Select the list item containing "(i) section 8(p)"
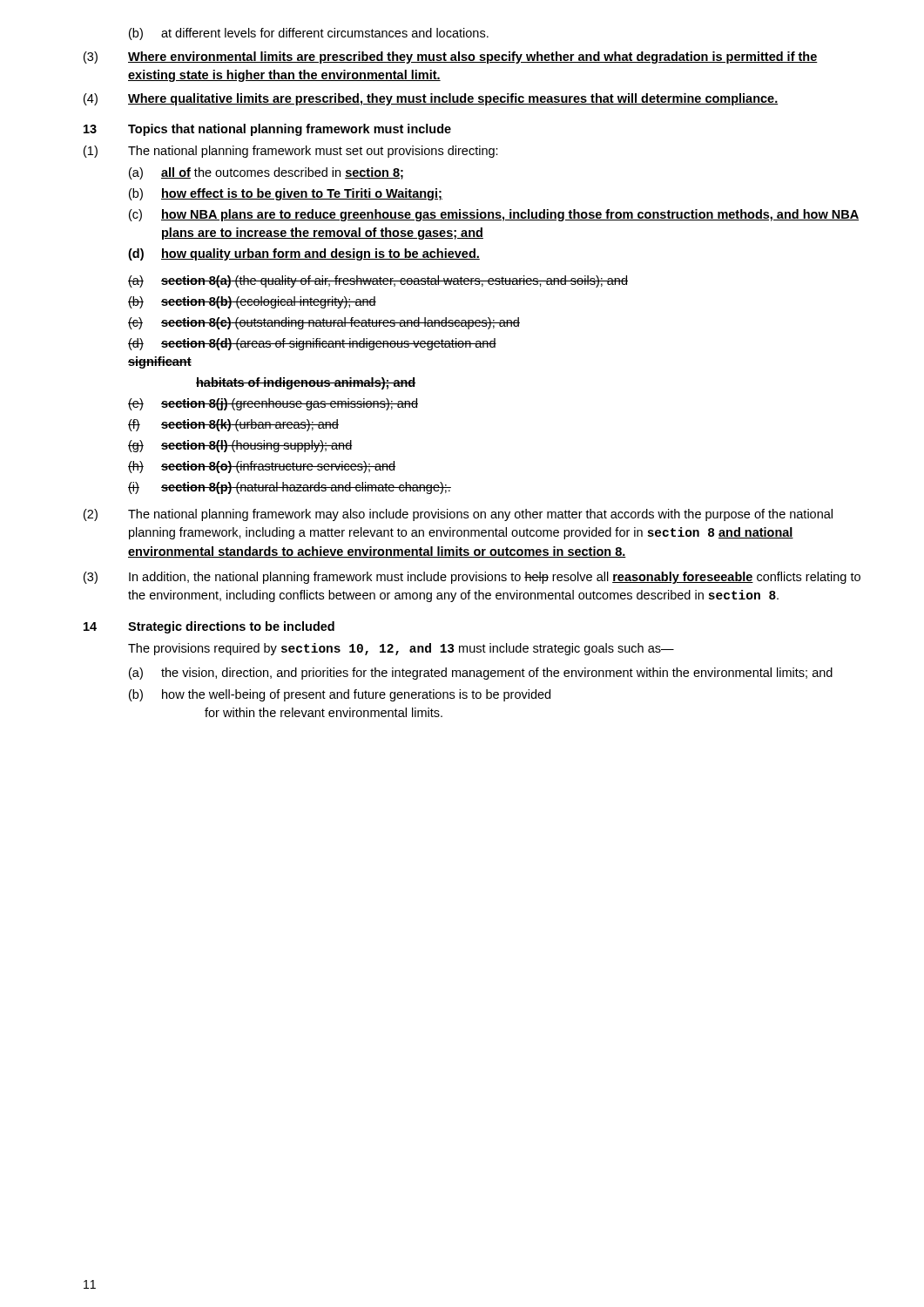 tap(290, 488)
